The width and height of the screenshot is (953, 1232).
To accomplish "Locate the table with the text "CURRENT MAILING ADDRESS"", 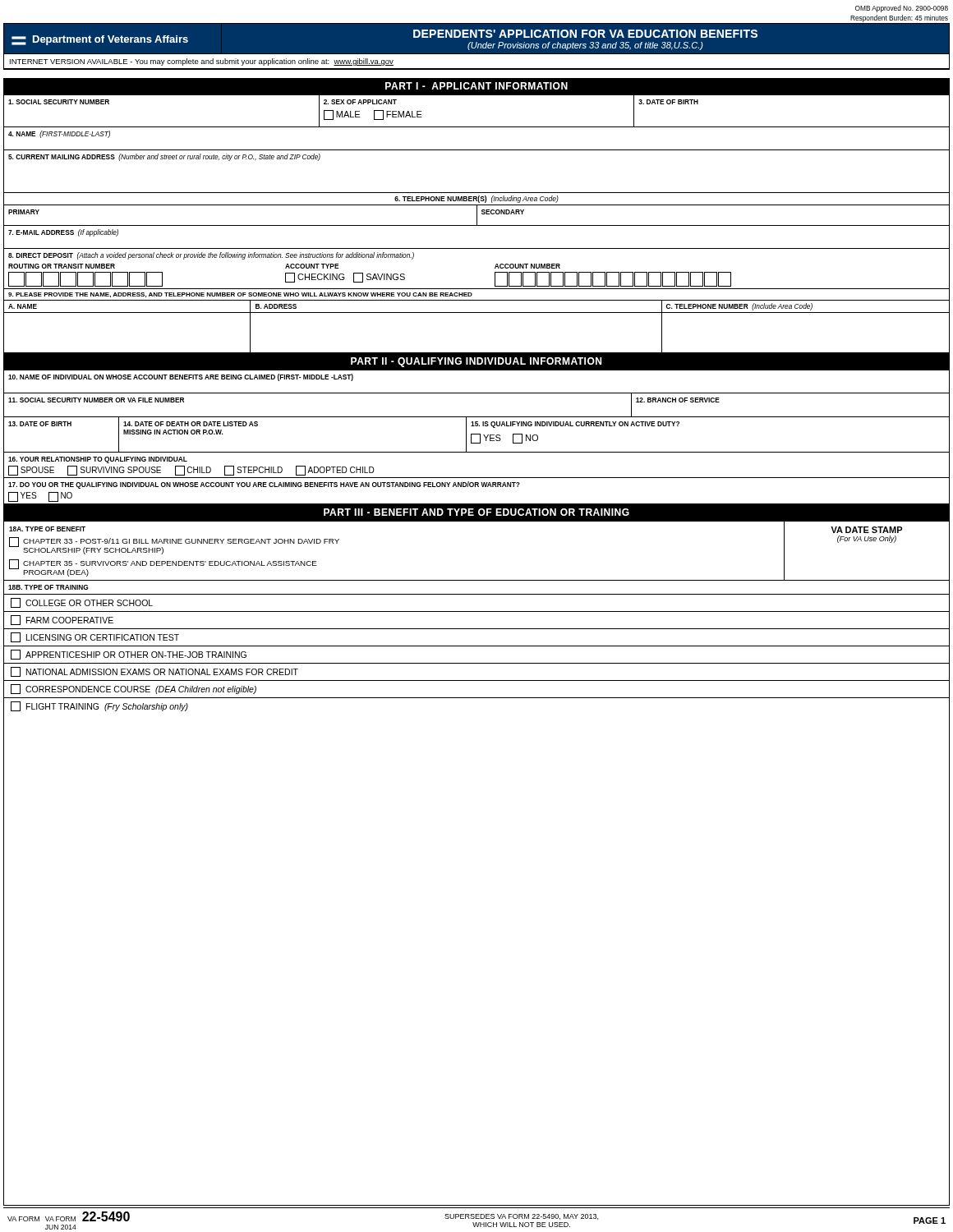I will pos(476,172).
